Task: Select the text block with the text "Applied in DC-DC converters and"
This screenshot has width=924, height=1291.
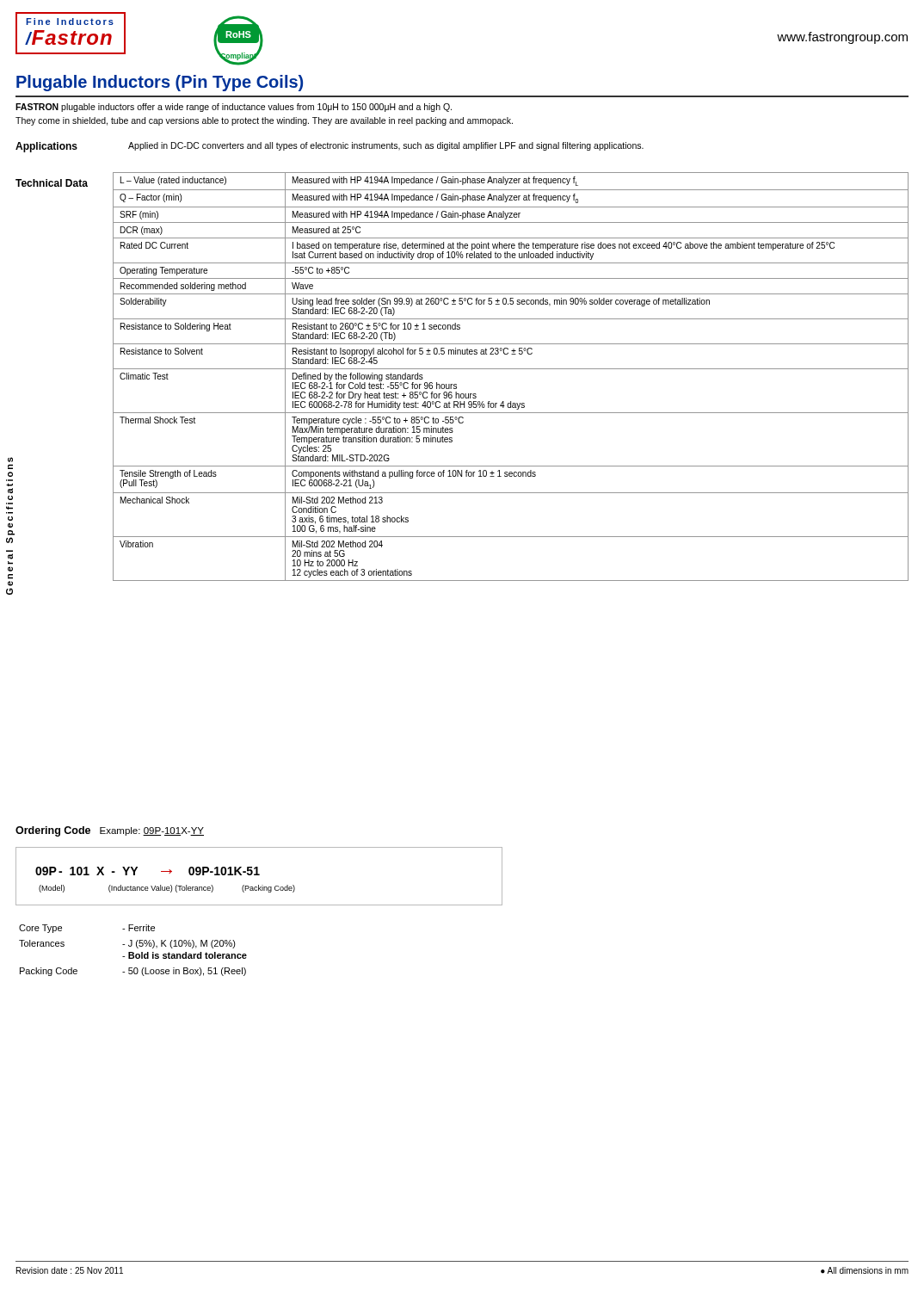Action: [x=386, y=145]
